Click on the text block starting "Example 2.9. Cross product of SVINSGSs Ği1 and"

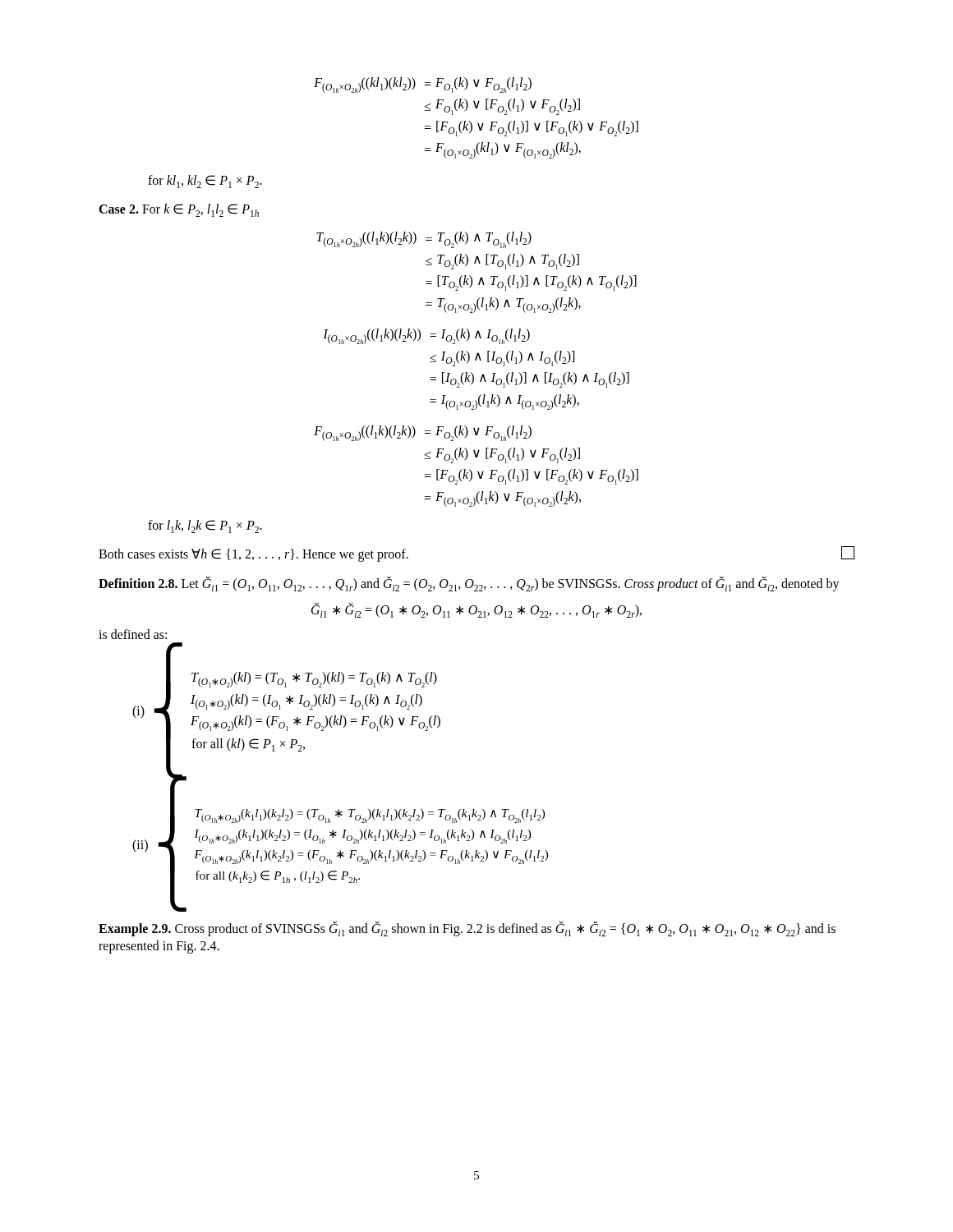[467, 937]
